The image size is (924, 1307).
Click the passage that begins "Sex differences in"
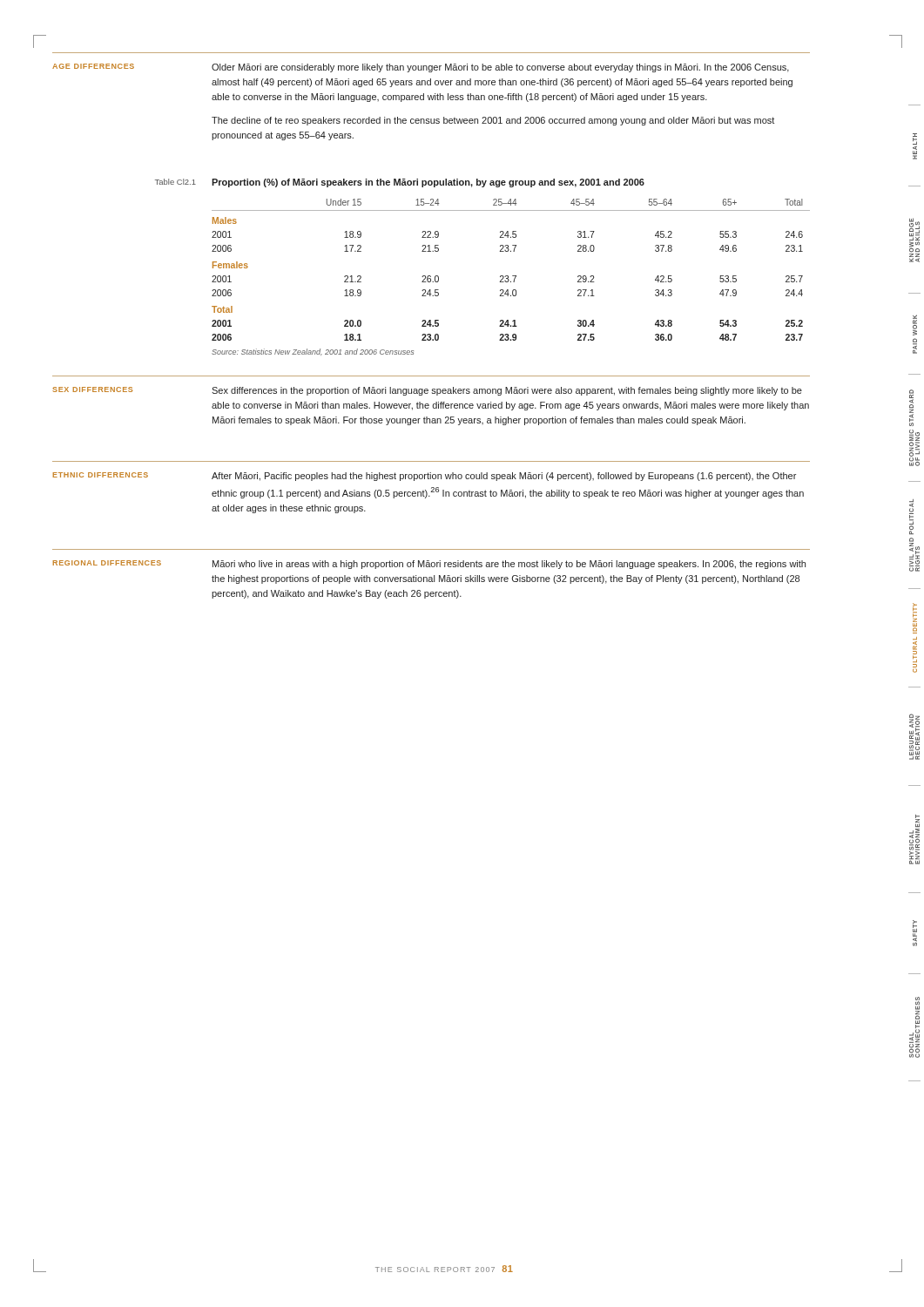pyautogui.click(x=511, y=405)
